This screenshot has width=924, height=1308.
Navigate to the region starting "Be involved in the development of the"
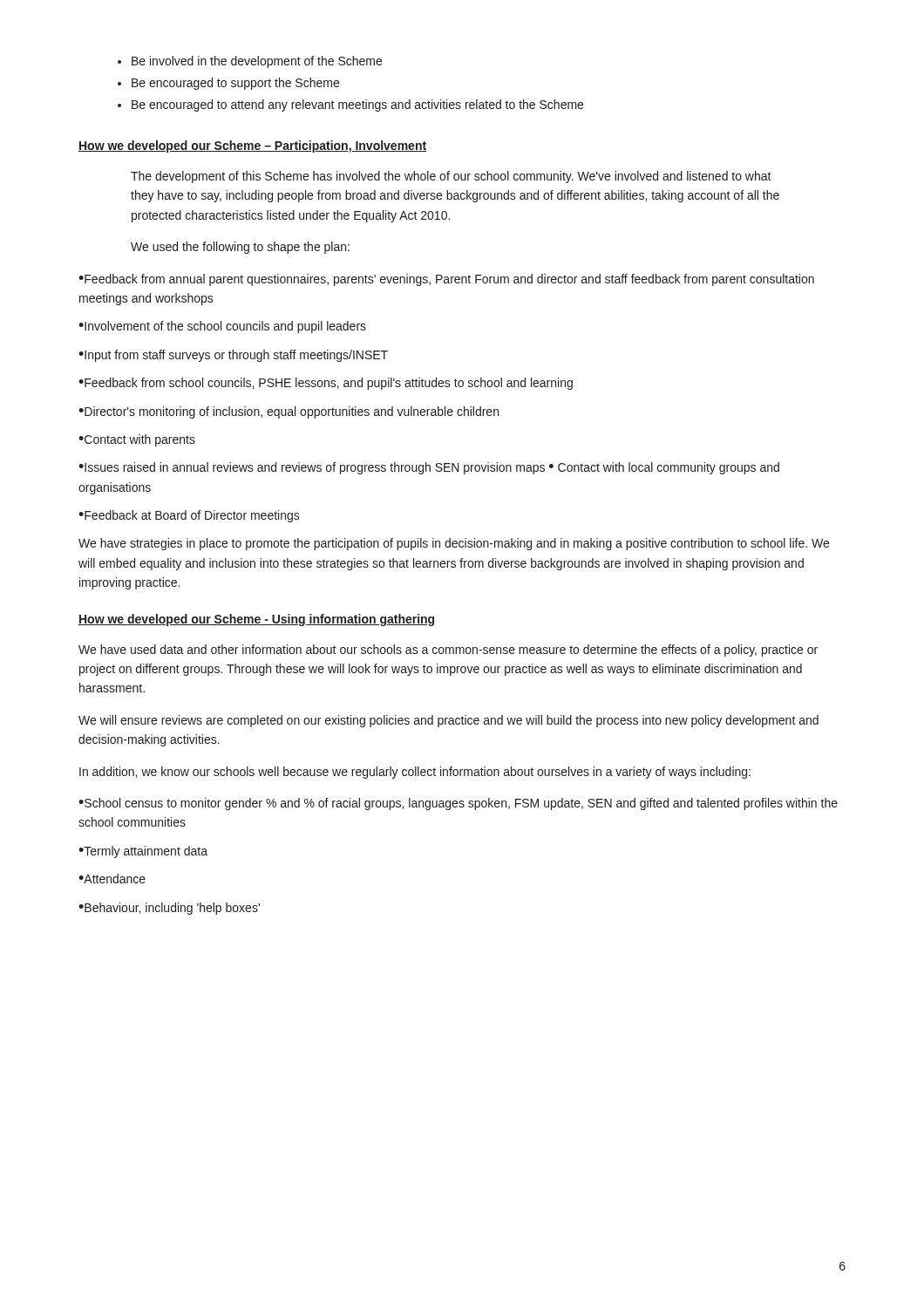(x=257, y=61)
